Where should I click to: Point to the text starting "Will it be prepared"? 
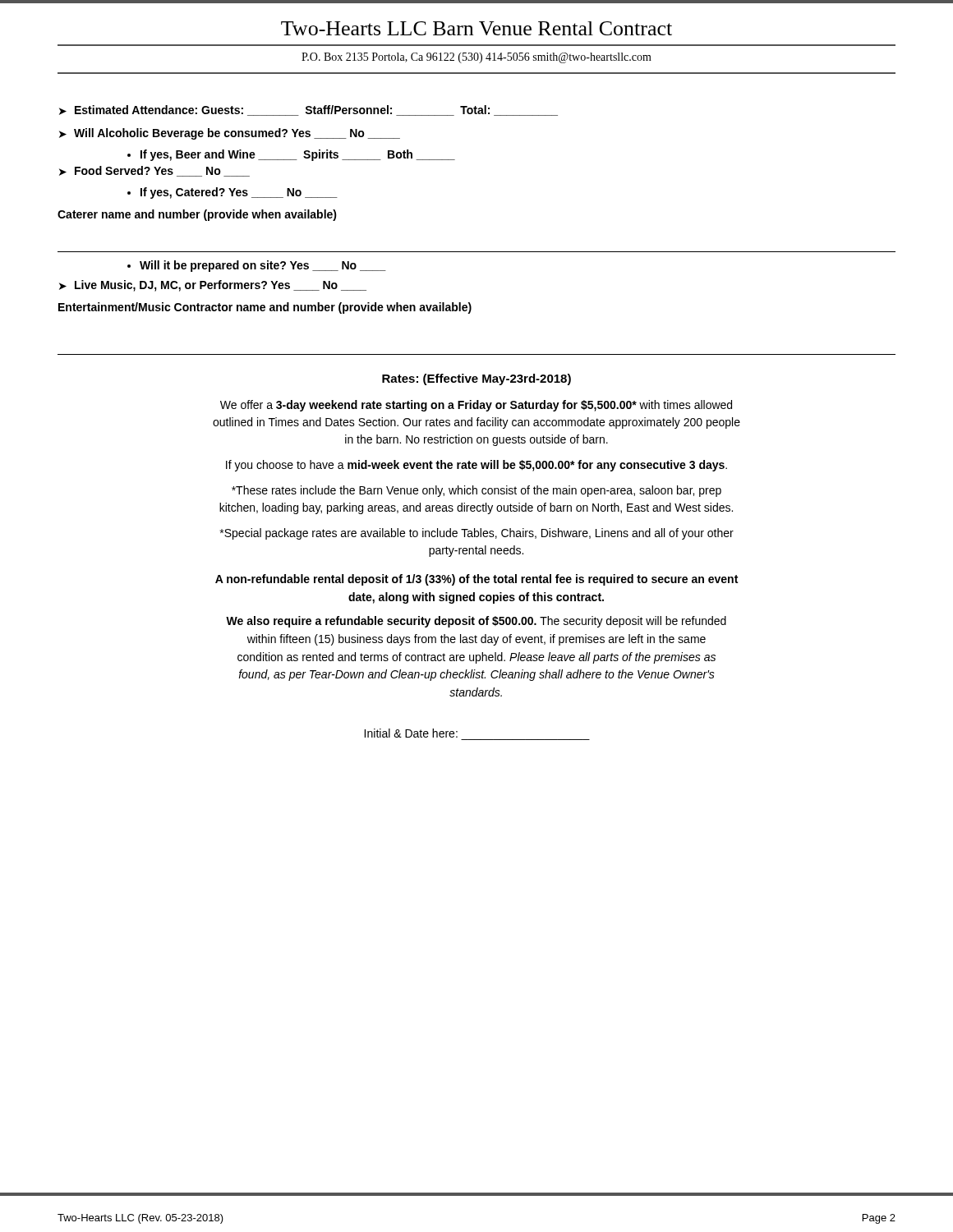(x=263, y=266)
